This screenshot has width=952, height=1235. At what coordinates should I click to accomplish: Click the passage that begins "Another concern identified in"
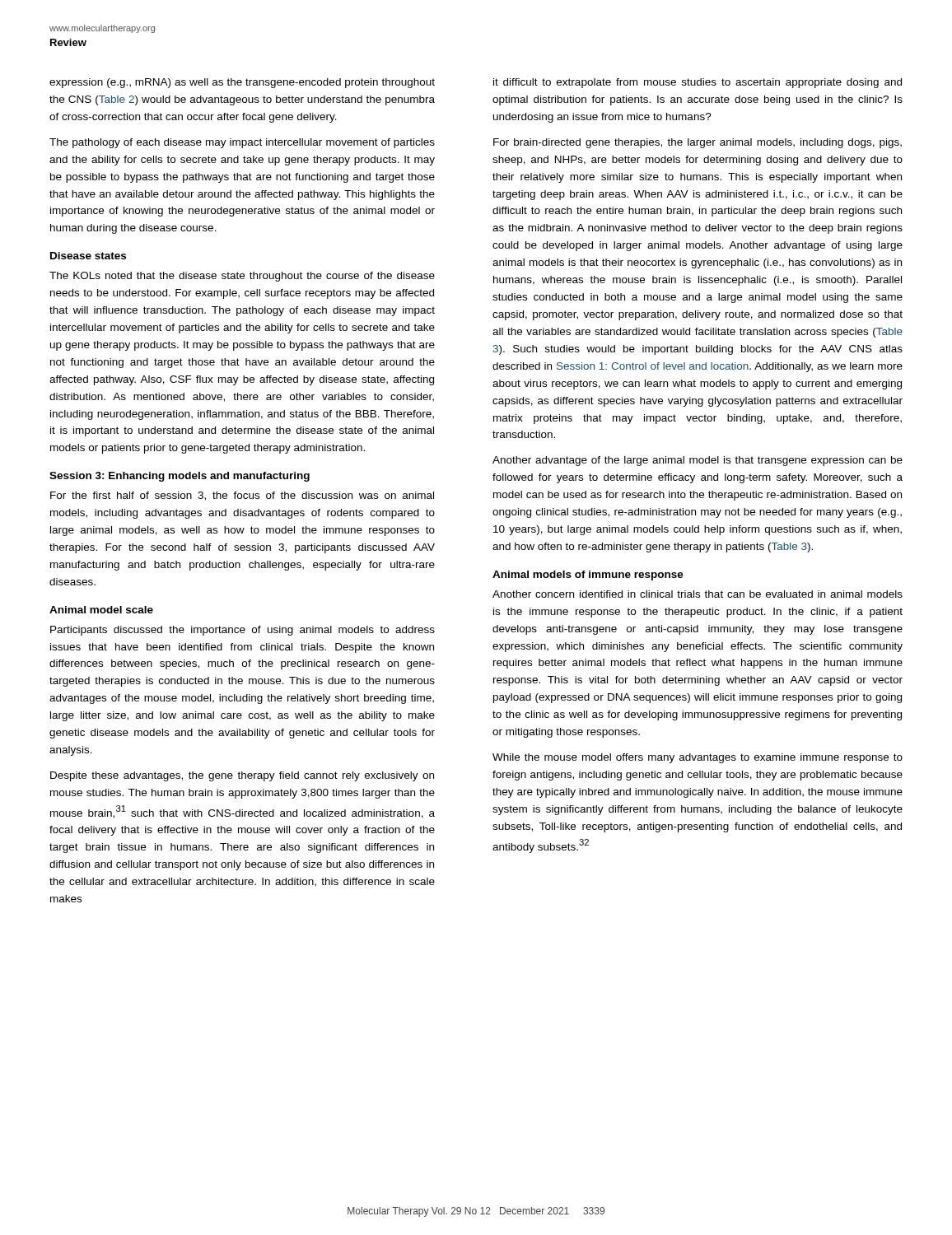point(698,664)
